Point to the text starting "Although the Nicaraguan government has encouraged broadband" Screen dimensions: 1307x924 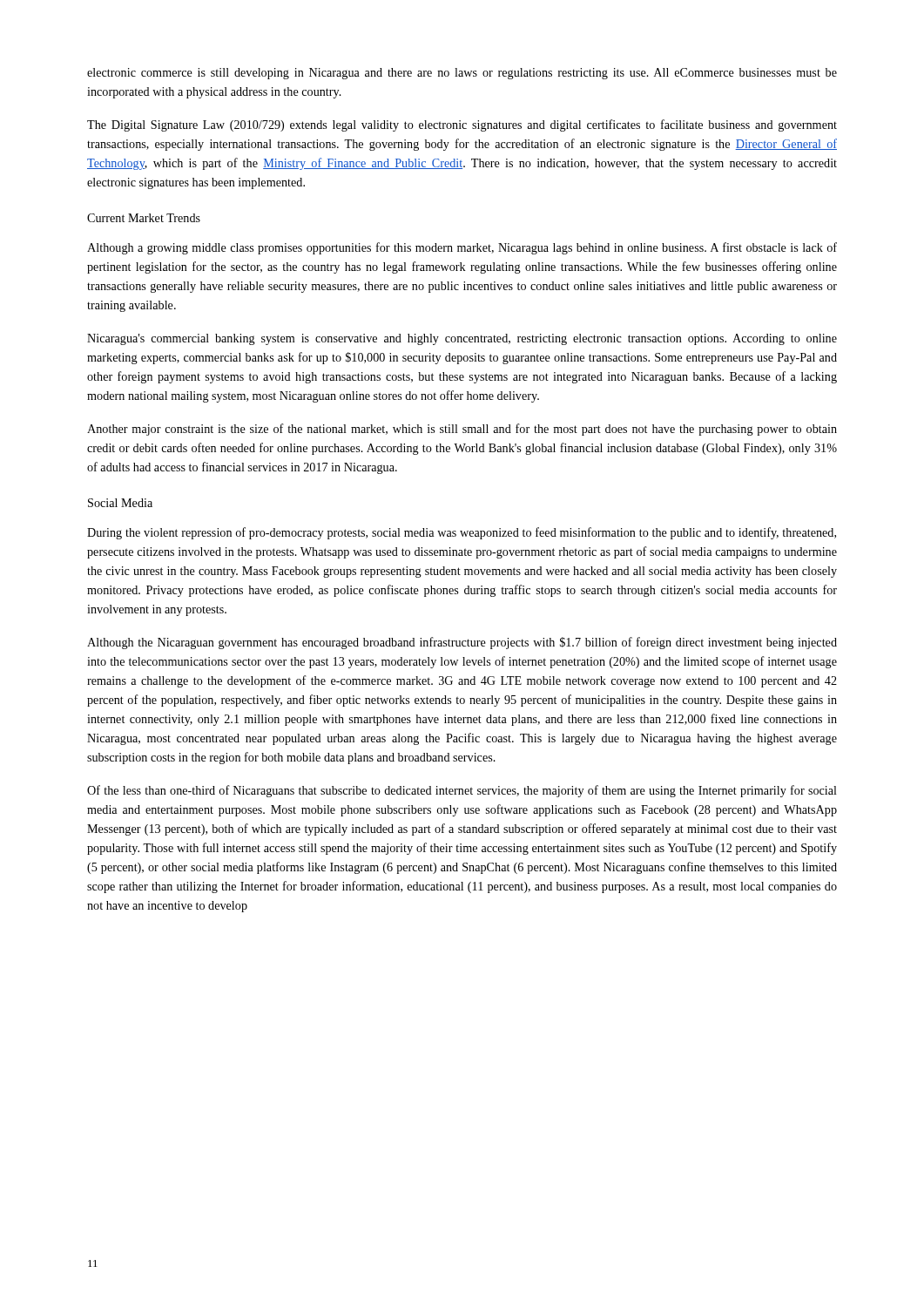pos(462,700)
